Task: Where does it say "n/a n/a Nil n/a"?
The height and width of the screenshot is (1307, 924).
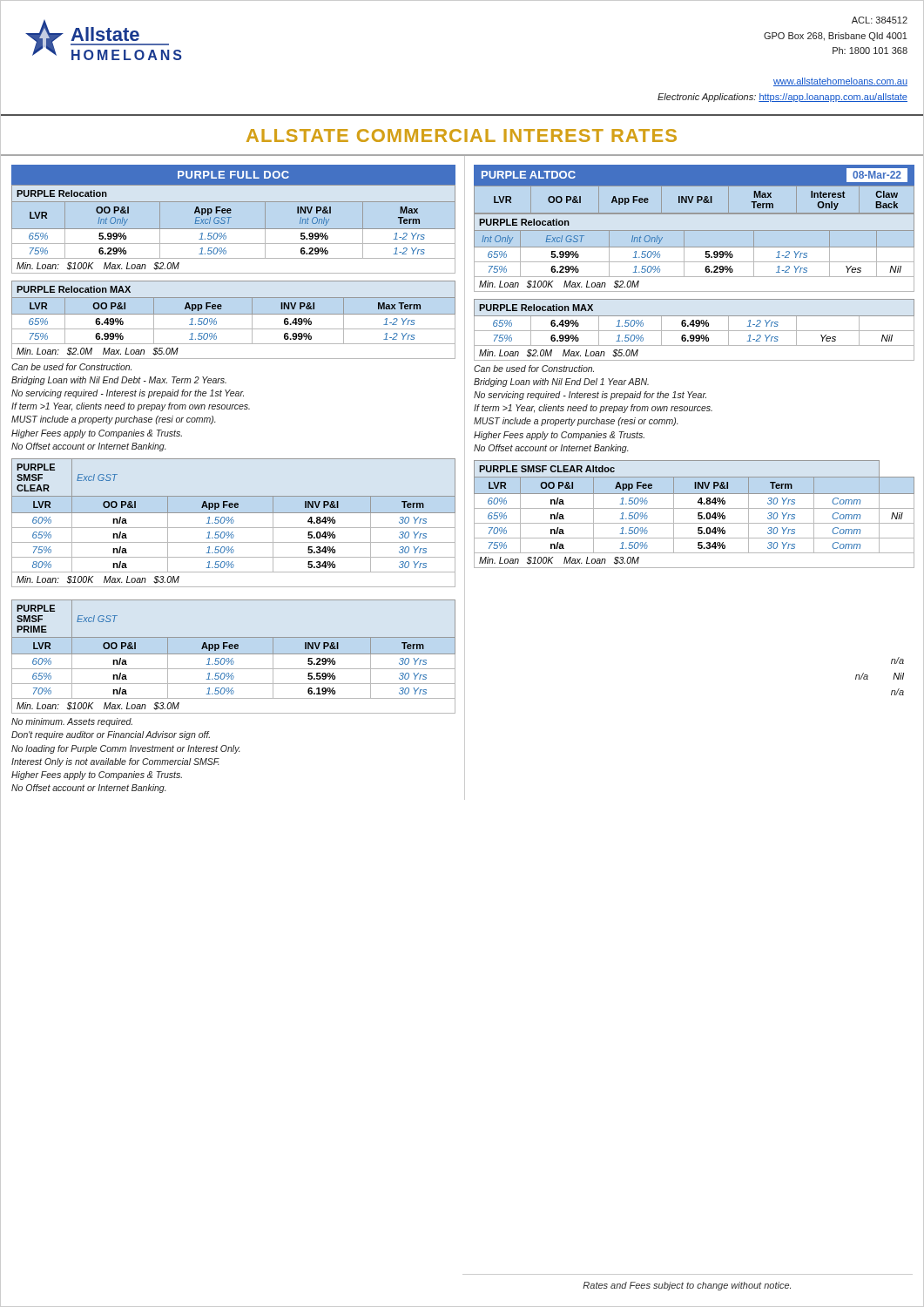Action: point(897,660)
